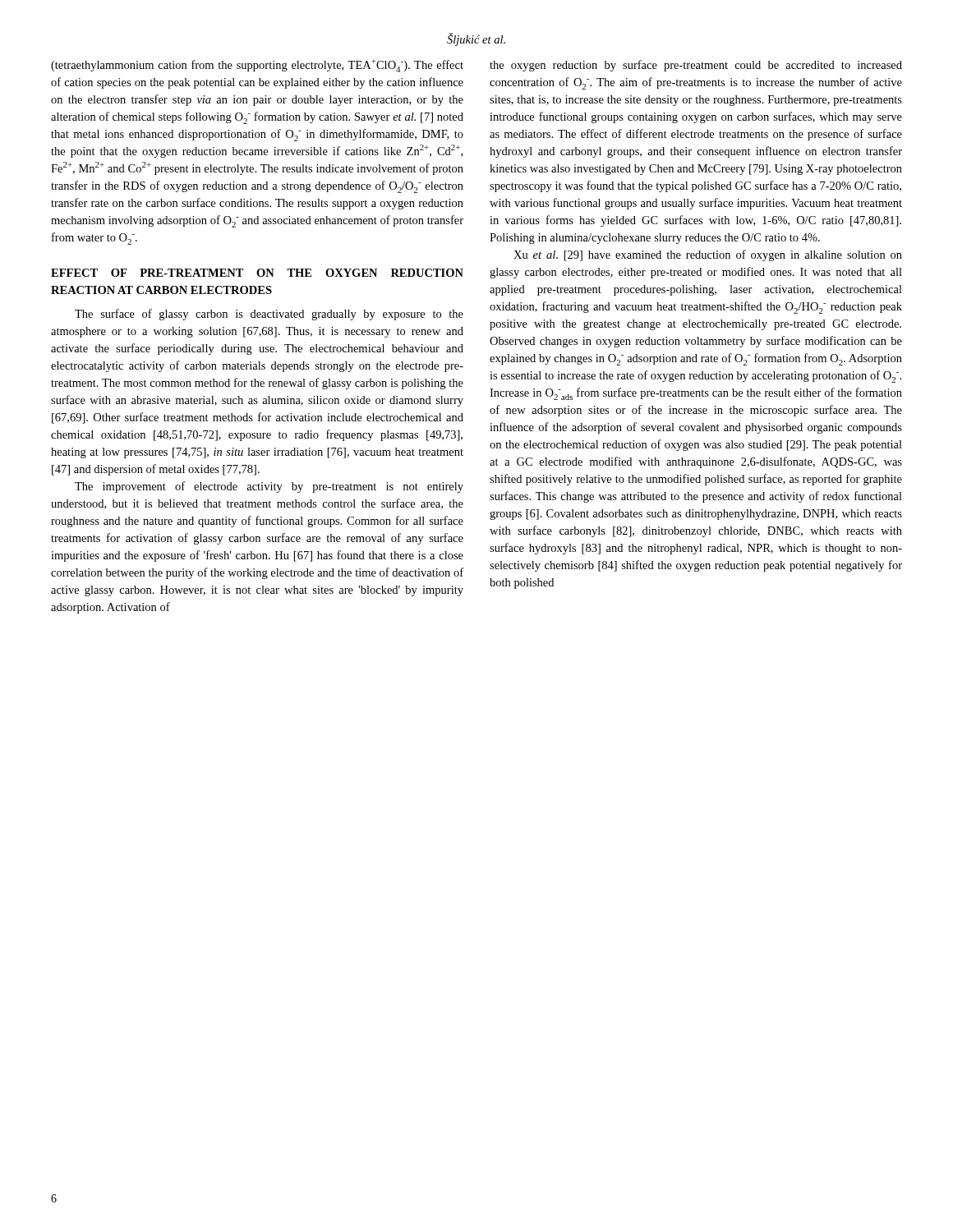Image resolution: width=953 pixels, height=1232 pixels.
Task: Find the passage starting "The surface of glassy carbon is deactivated gradually"
Action: click(x=257, y=461)
